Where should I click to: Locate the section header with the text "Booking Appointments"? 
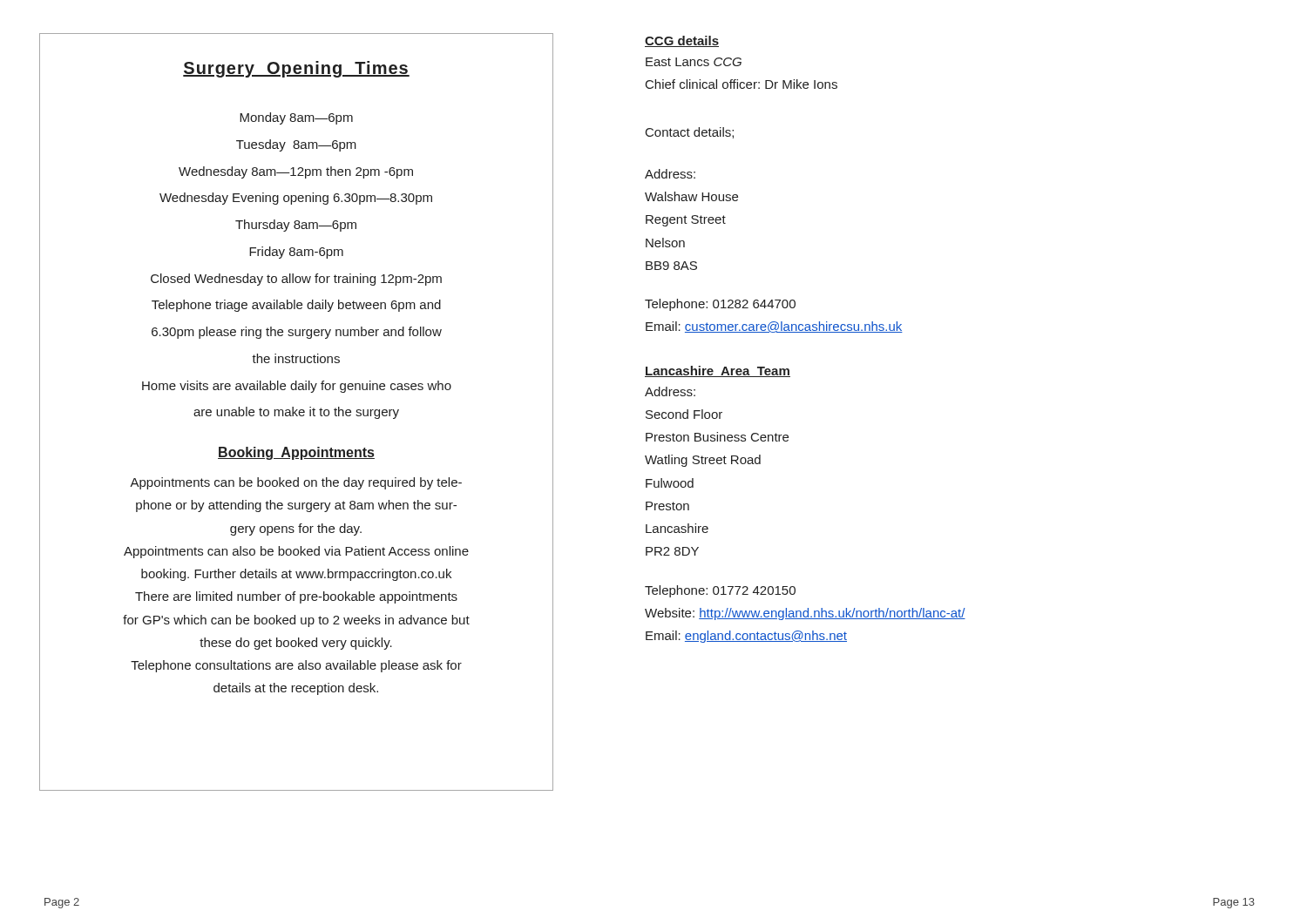coord(296,452)
